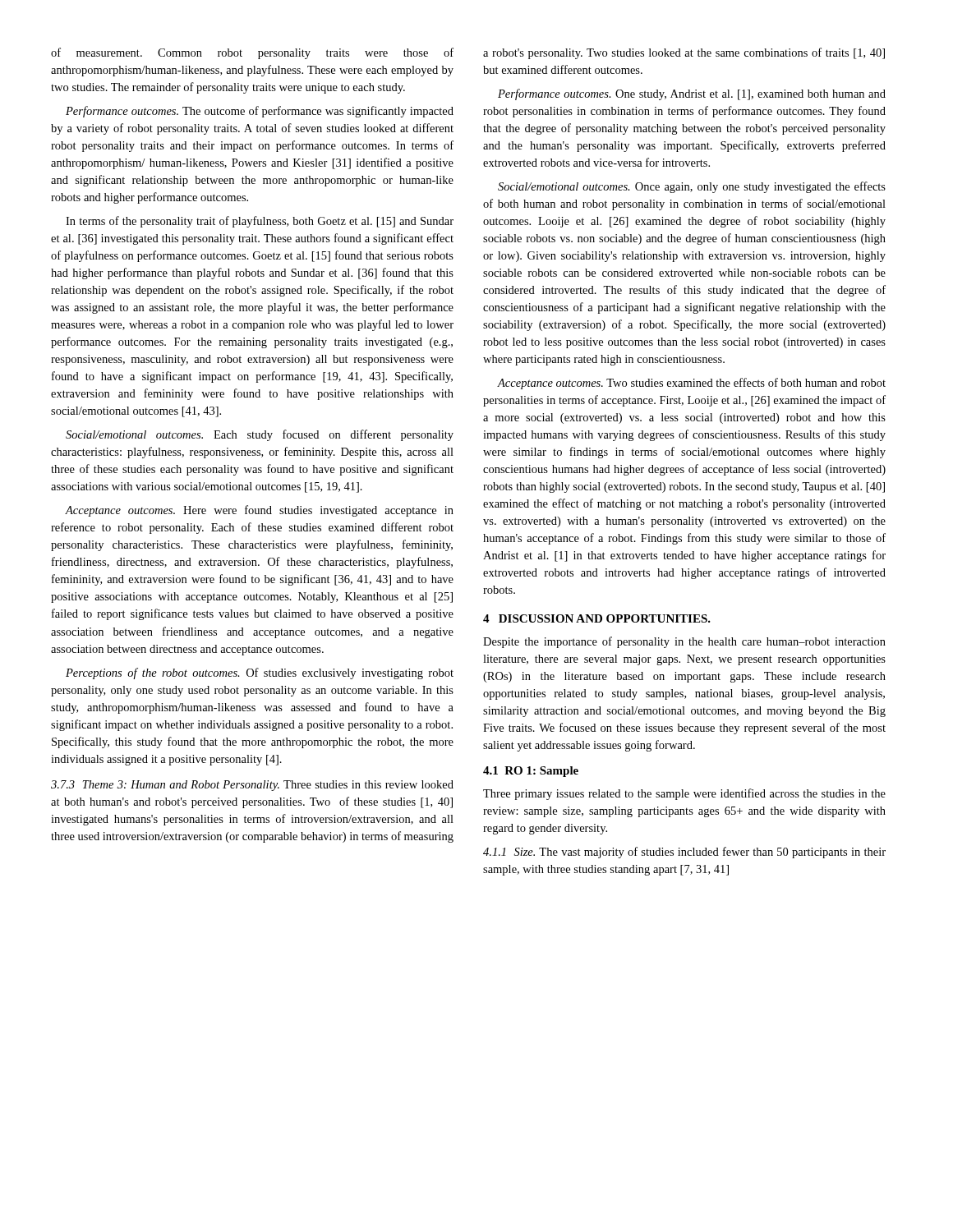Navigate to the text starting "Acceptance outcomes. Two studies"
Viewport: 953px width, 1232px height.
click(684, 487)
